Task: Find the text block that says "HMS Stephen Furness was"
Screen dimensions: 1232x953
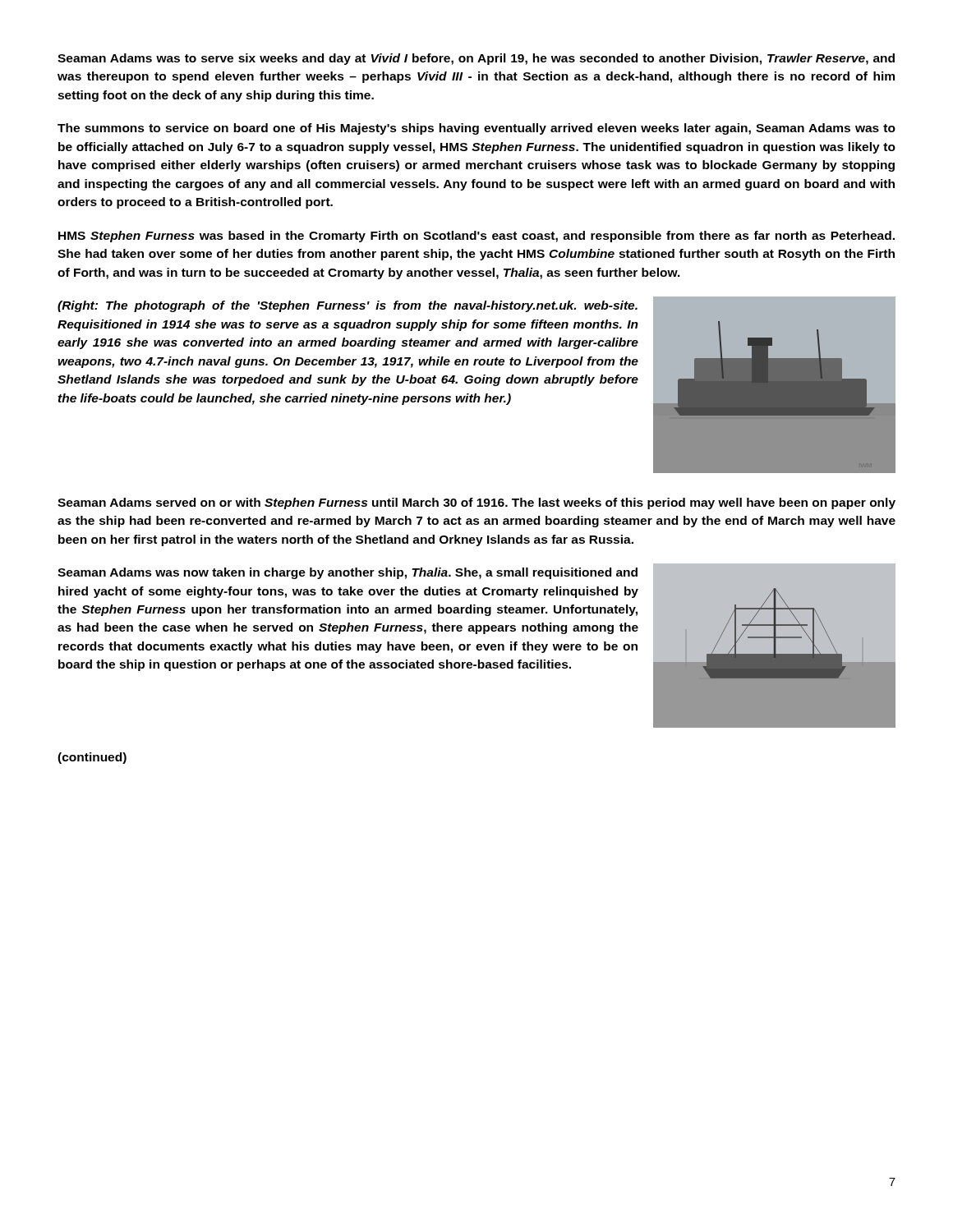Action: (x=476, y=254)
